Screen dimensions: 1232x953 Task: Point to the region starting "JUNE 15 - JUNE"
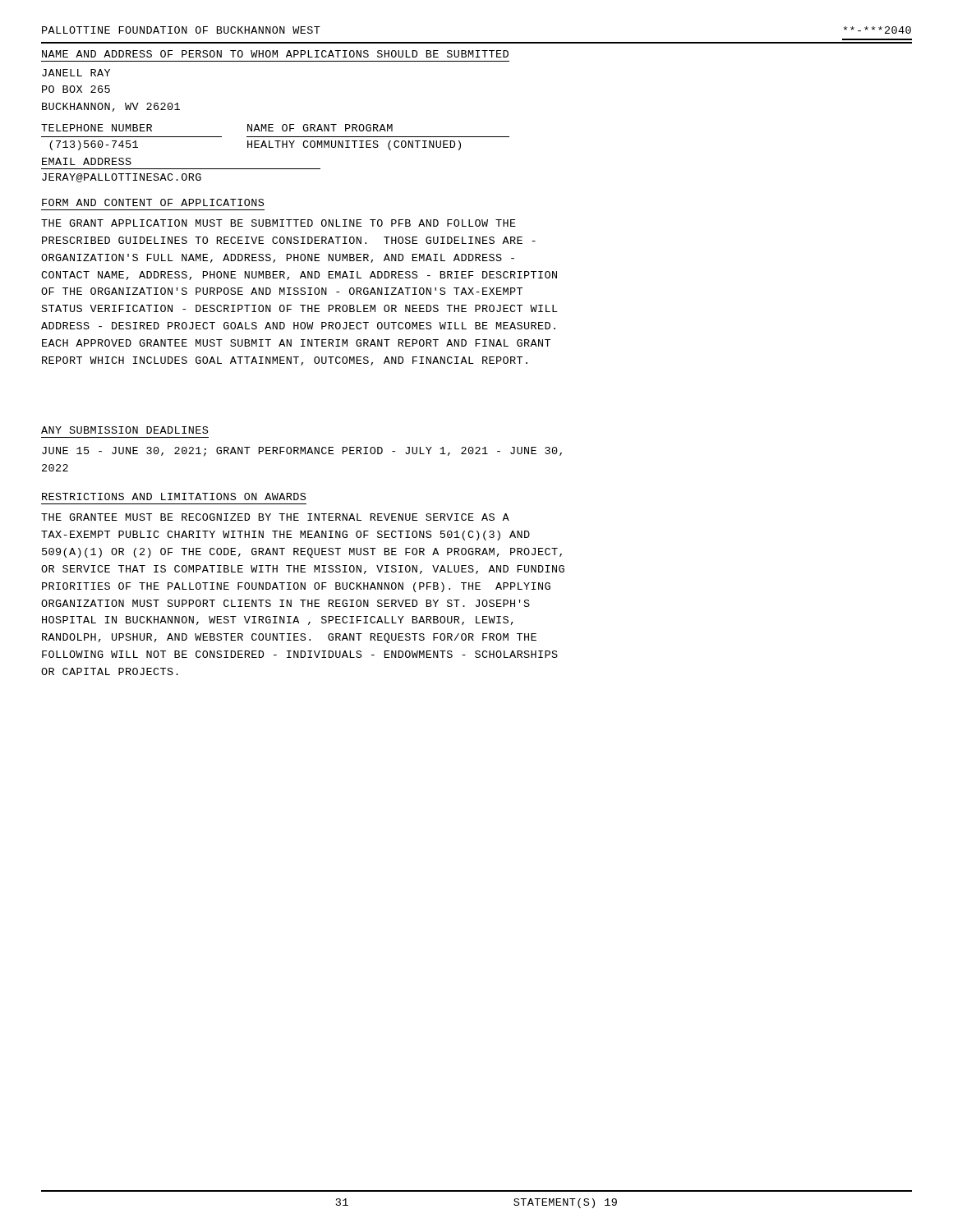(303, 460)
